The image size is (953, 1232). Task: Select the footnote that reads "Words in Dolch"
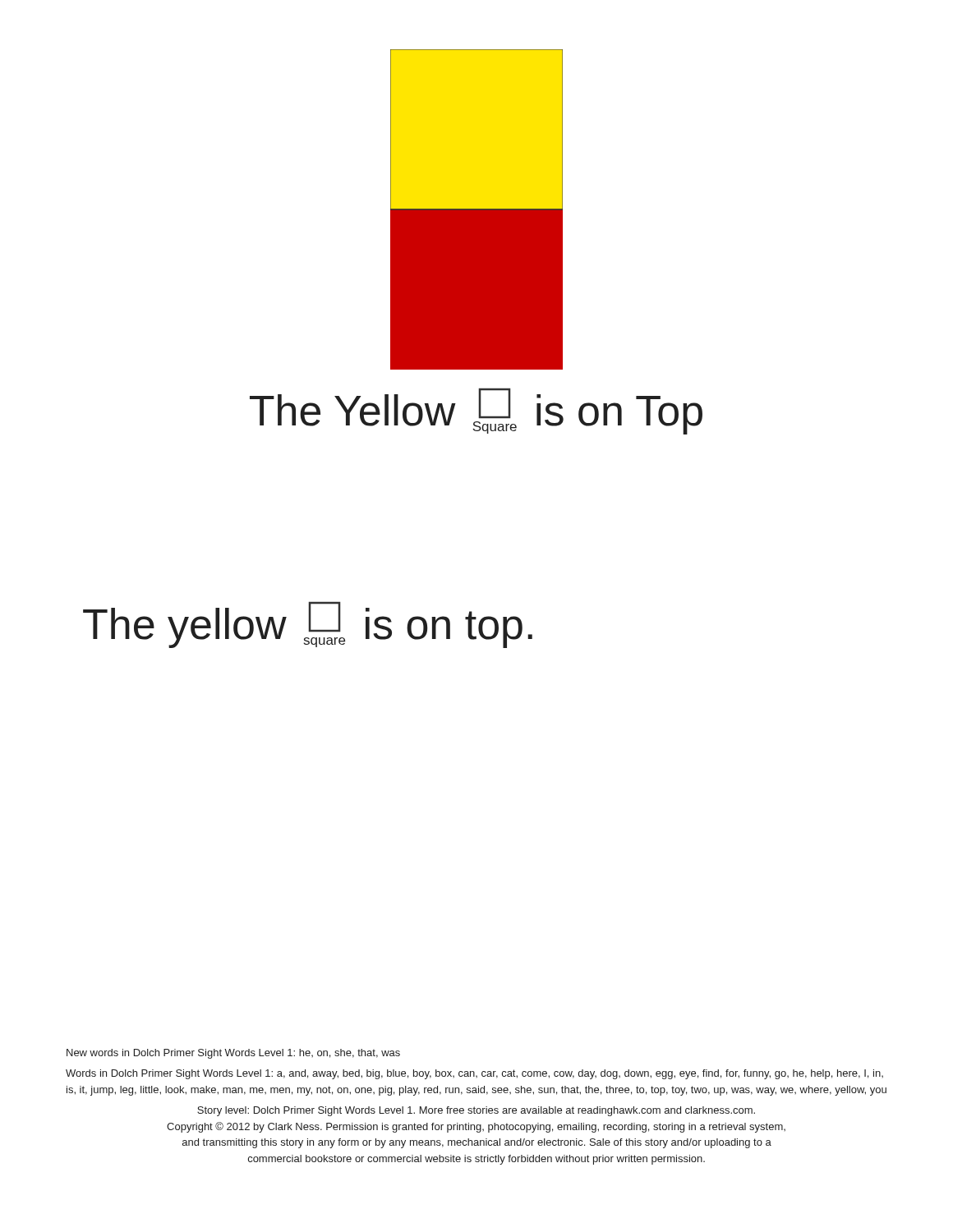pos(476,1081)
